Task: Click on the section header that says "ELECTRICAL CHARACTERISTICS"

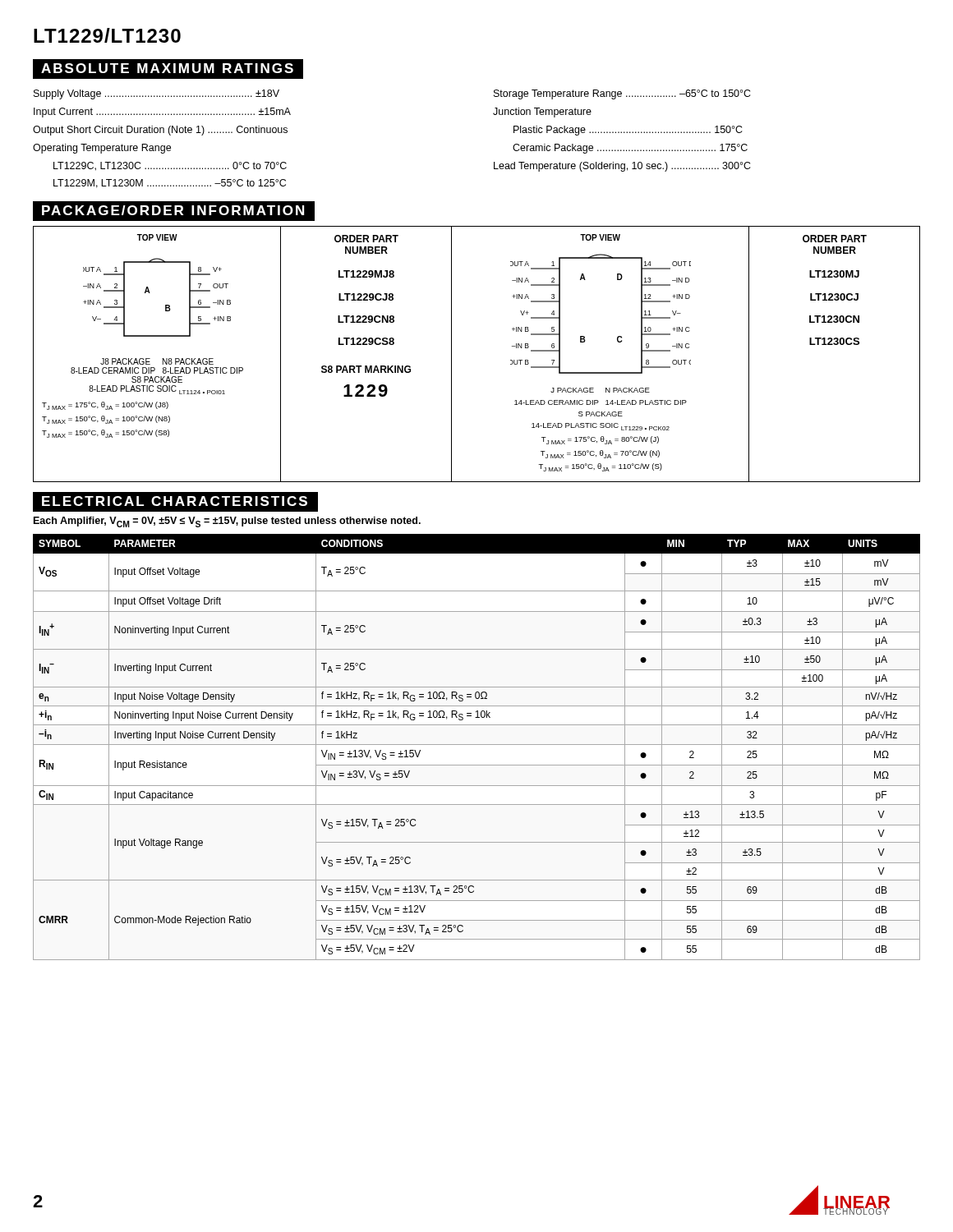Action: (175, 502)
